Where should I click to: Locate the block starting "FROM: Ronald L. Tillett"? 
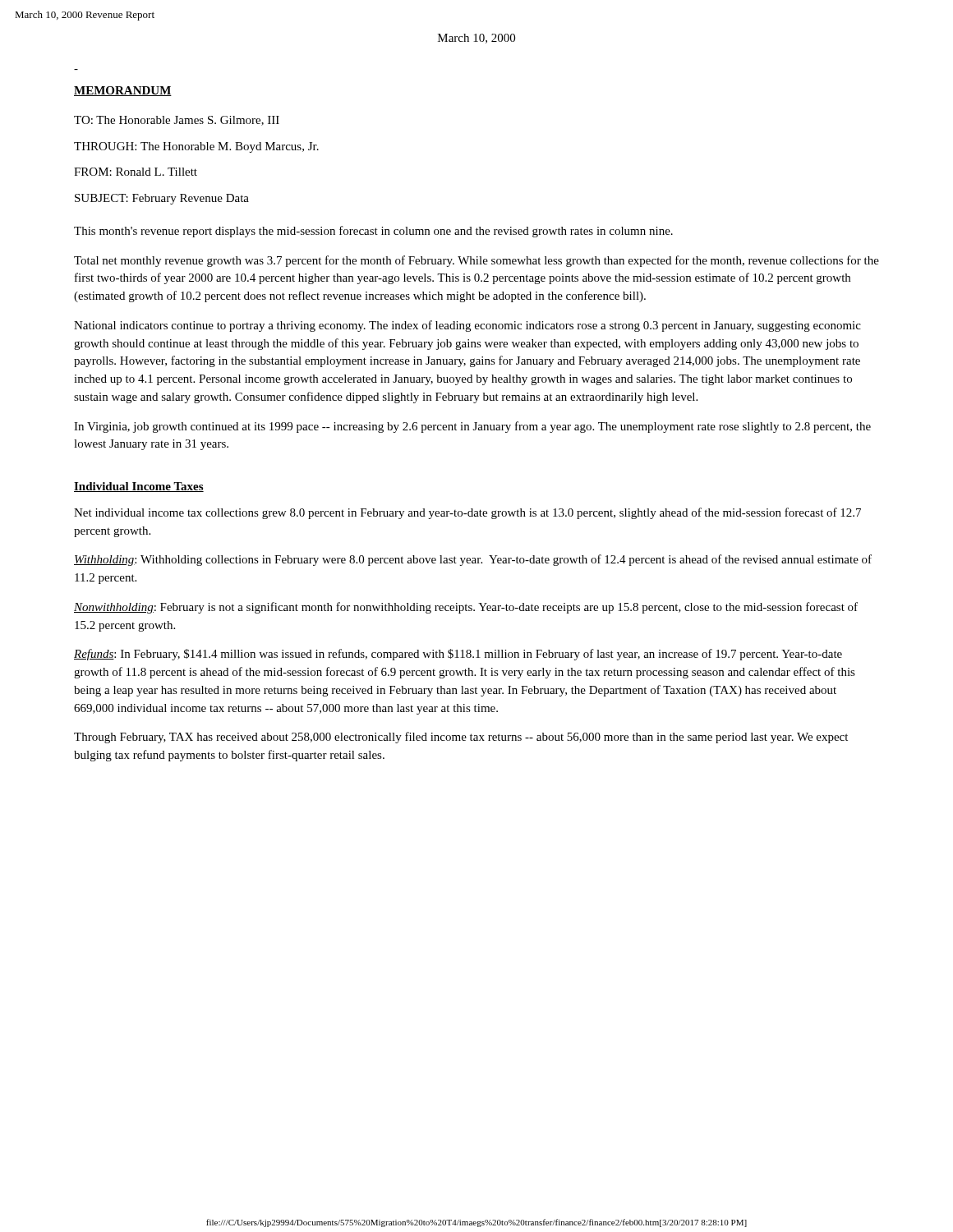coord(136,172)
